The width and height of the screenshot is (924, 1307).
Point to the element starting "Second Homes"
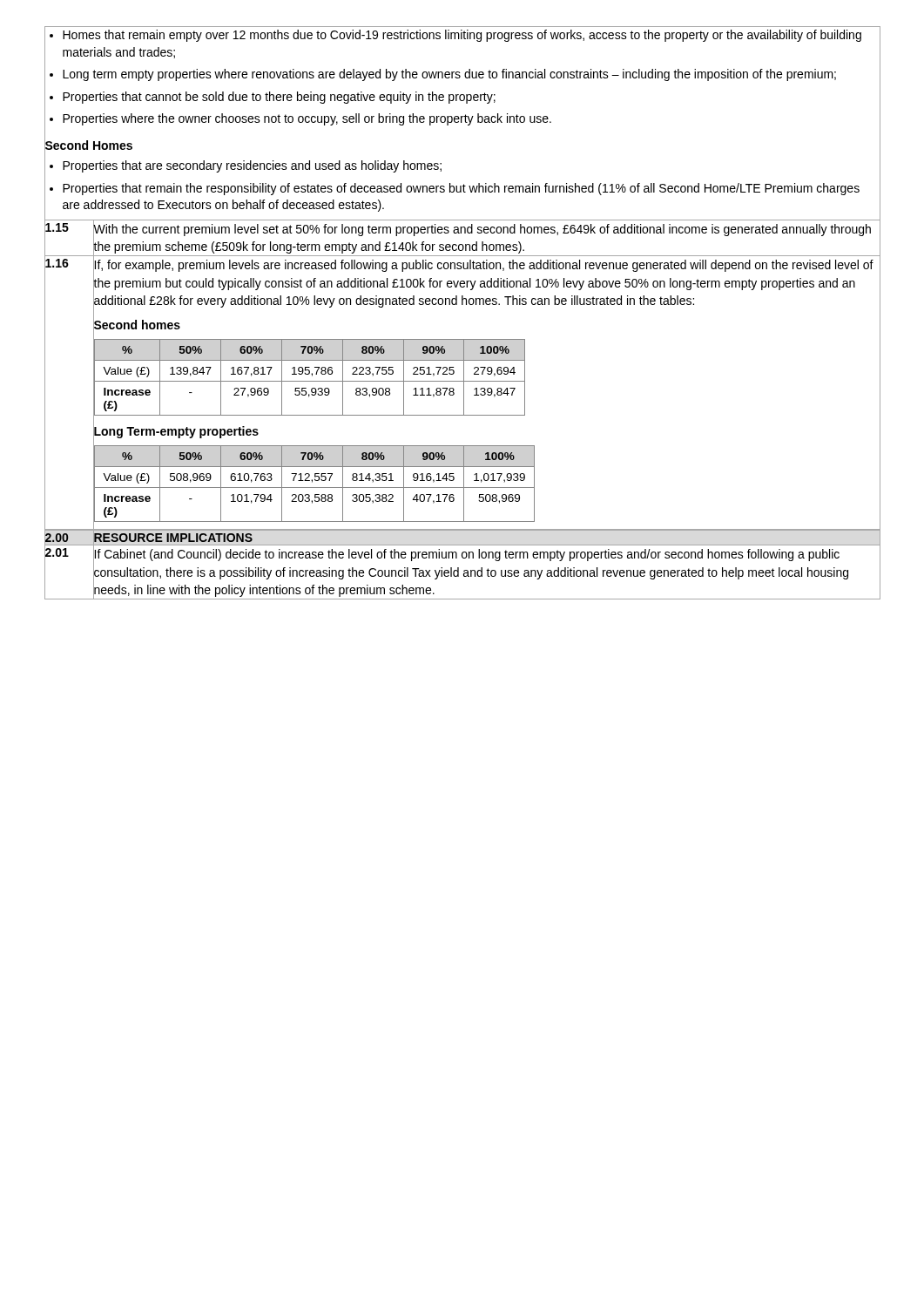point(89,145)
